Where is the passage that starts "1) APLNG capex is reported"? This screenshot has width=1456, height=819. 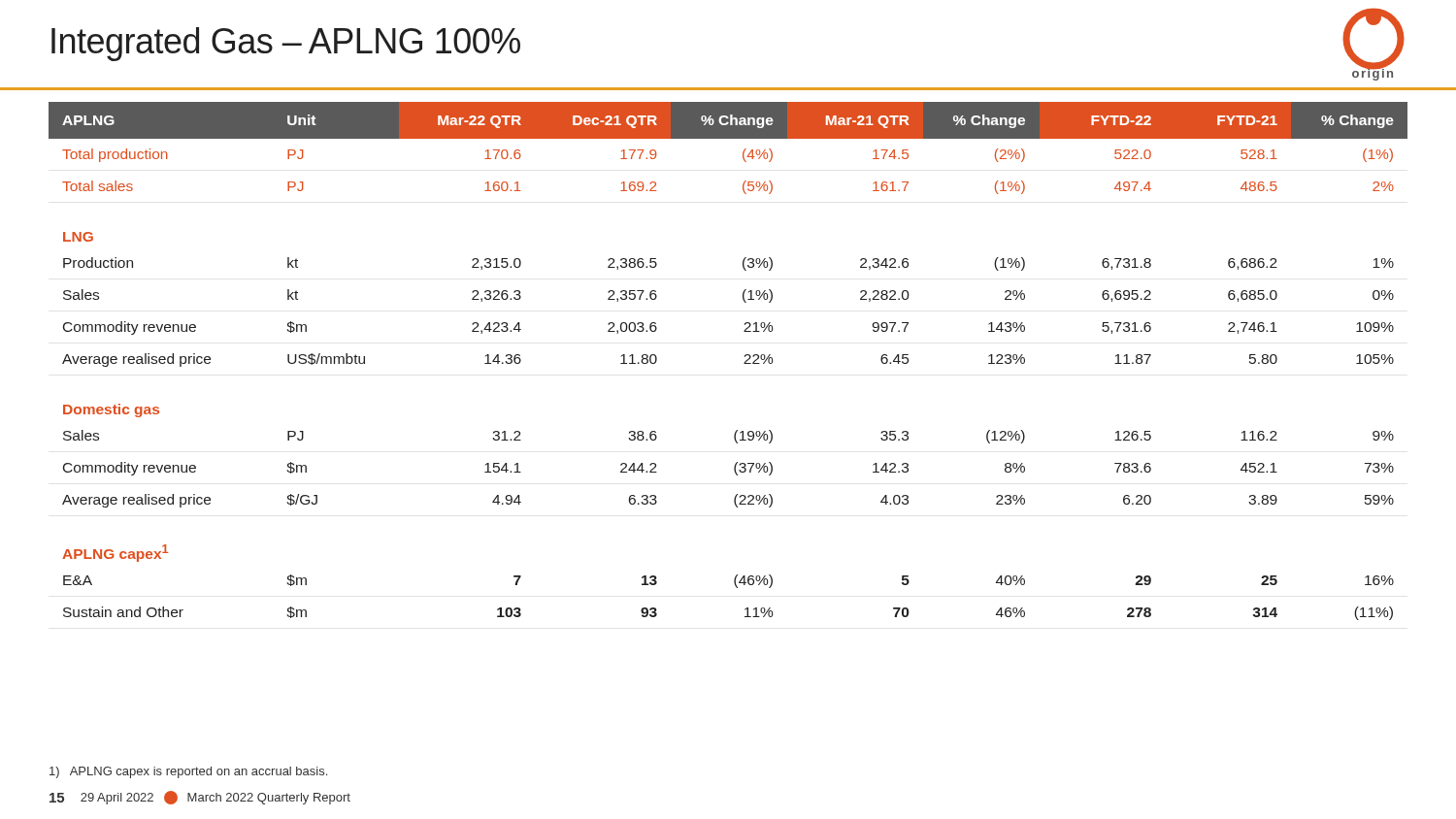[188, 771]
